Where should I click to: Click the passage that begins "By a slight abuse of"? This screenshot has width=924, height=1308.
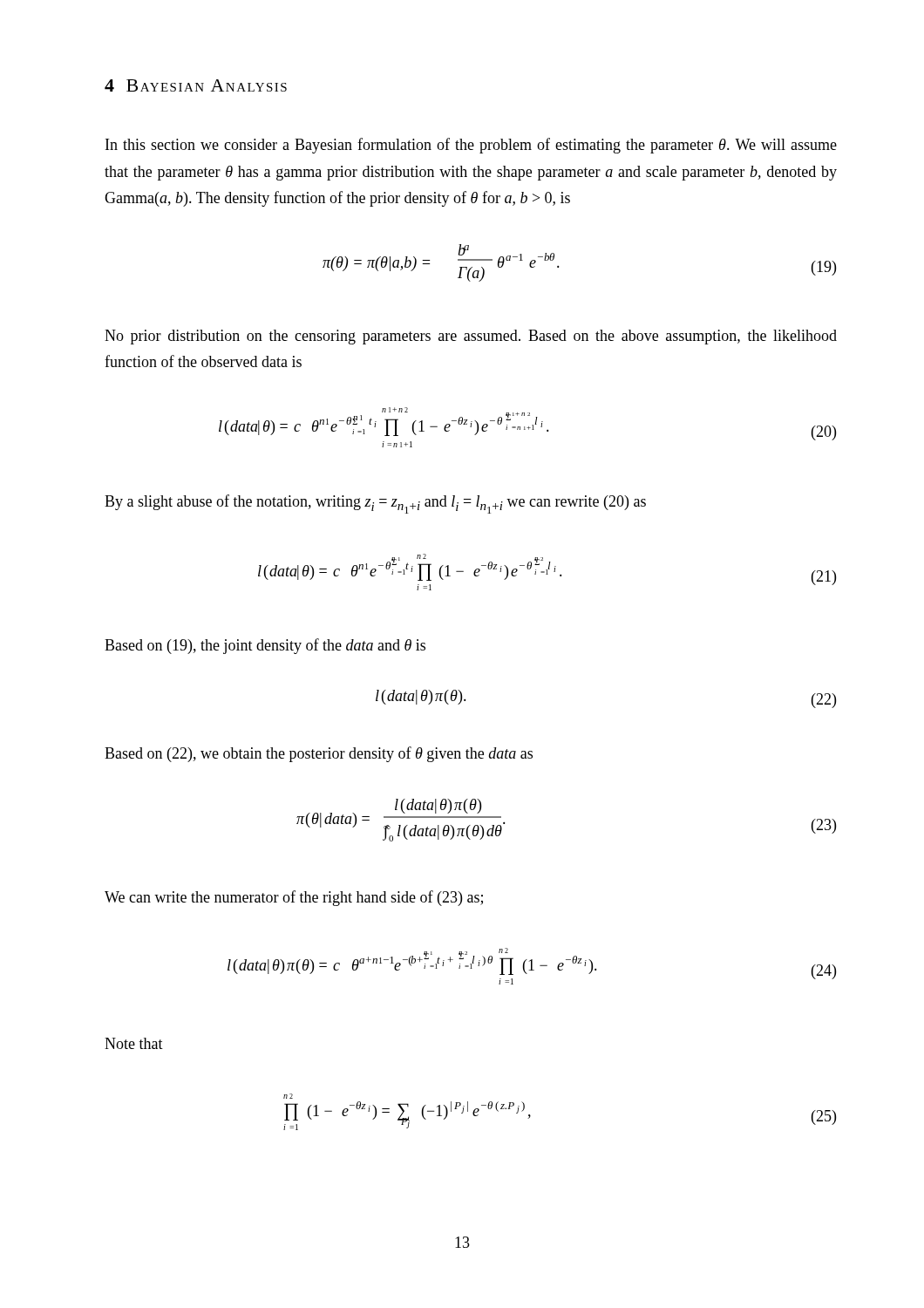click(375, 504)
